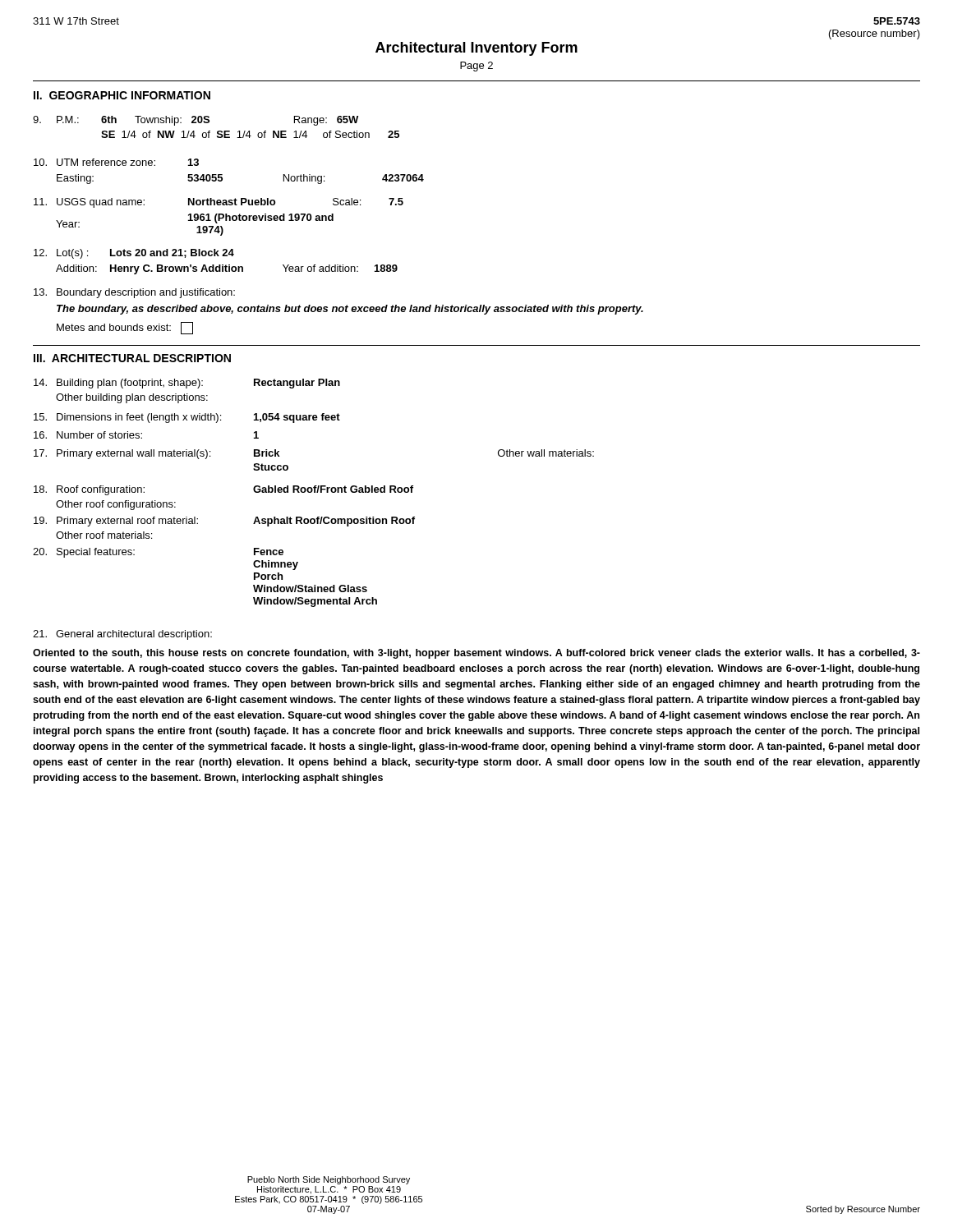Select the element starting "Page 2"

coord(476,65)
